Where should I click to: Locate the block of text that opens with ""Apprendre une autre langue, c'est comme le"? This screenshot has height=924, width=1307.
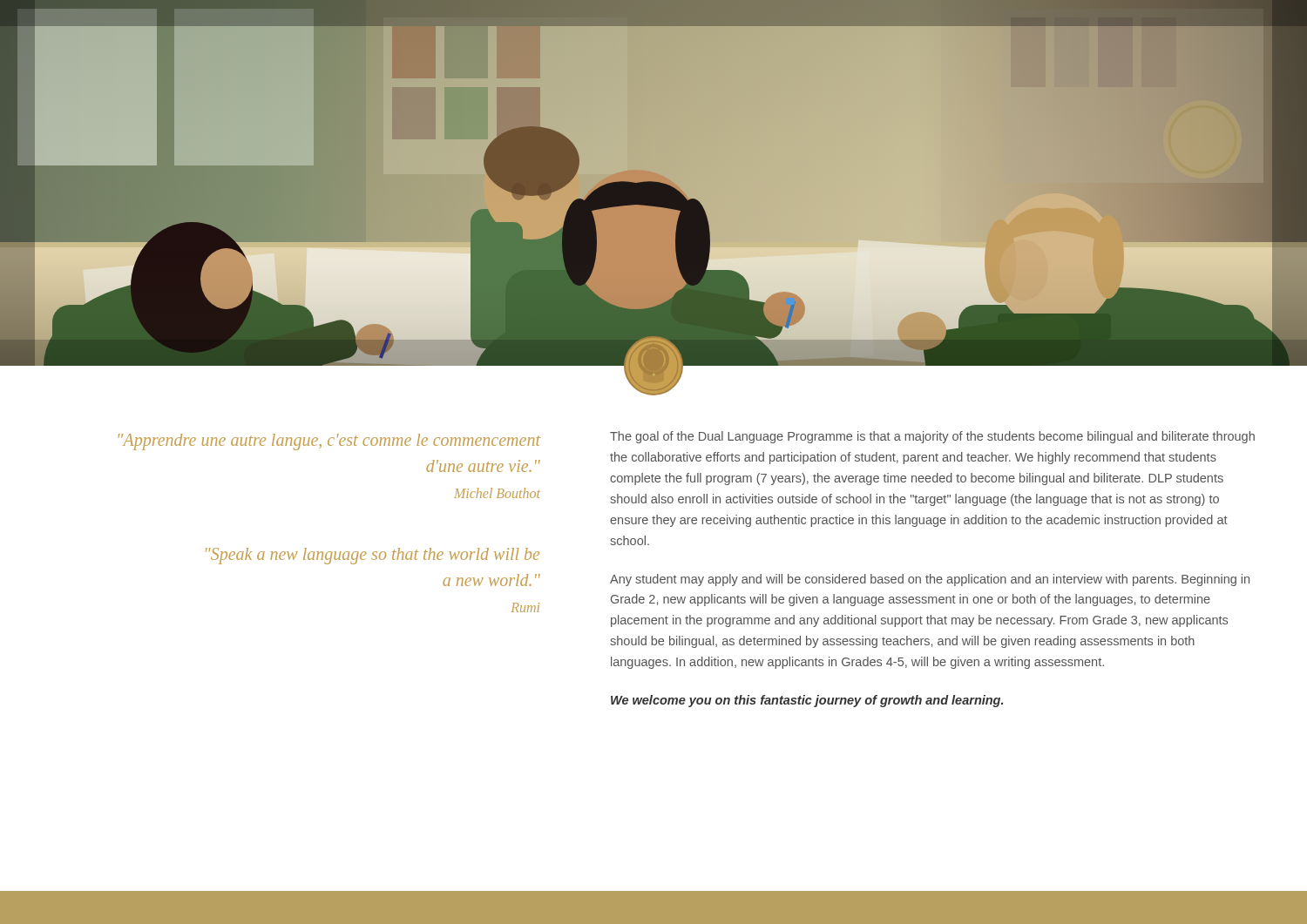pos(329,442)
